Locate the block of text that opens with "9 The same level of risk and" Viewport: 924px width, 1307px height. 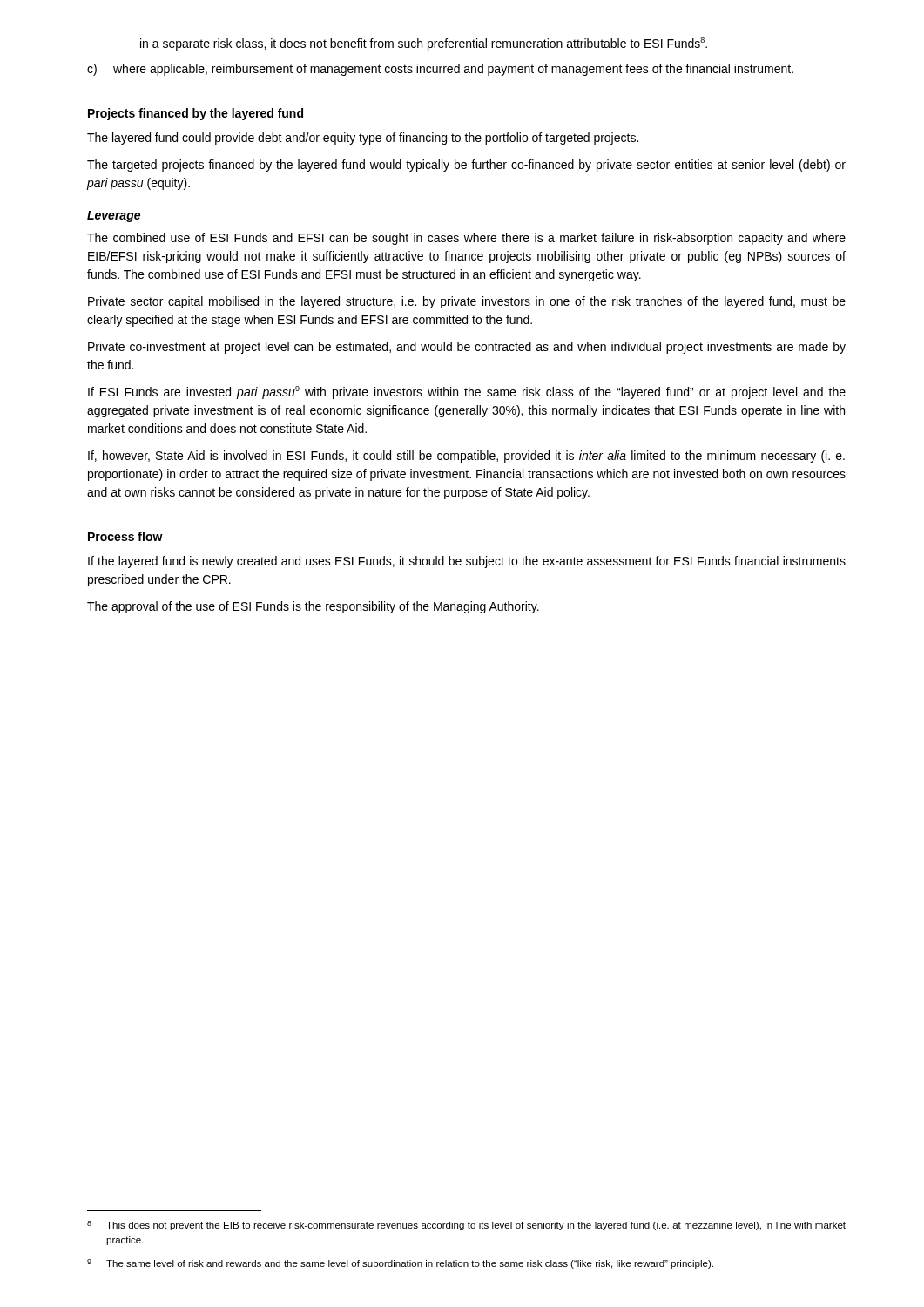click(x=466, y=1264)
